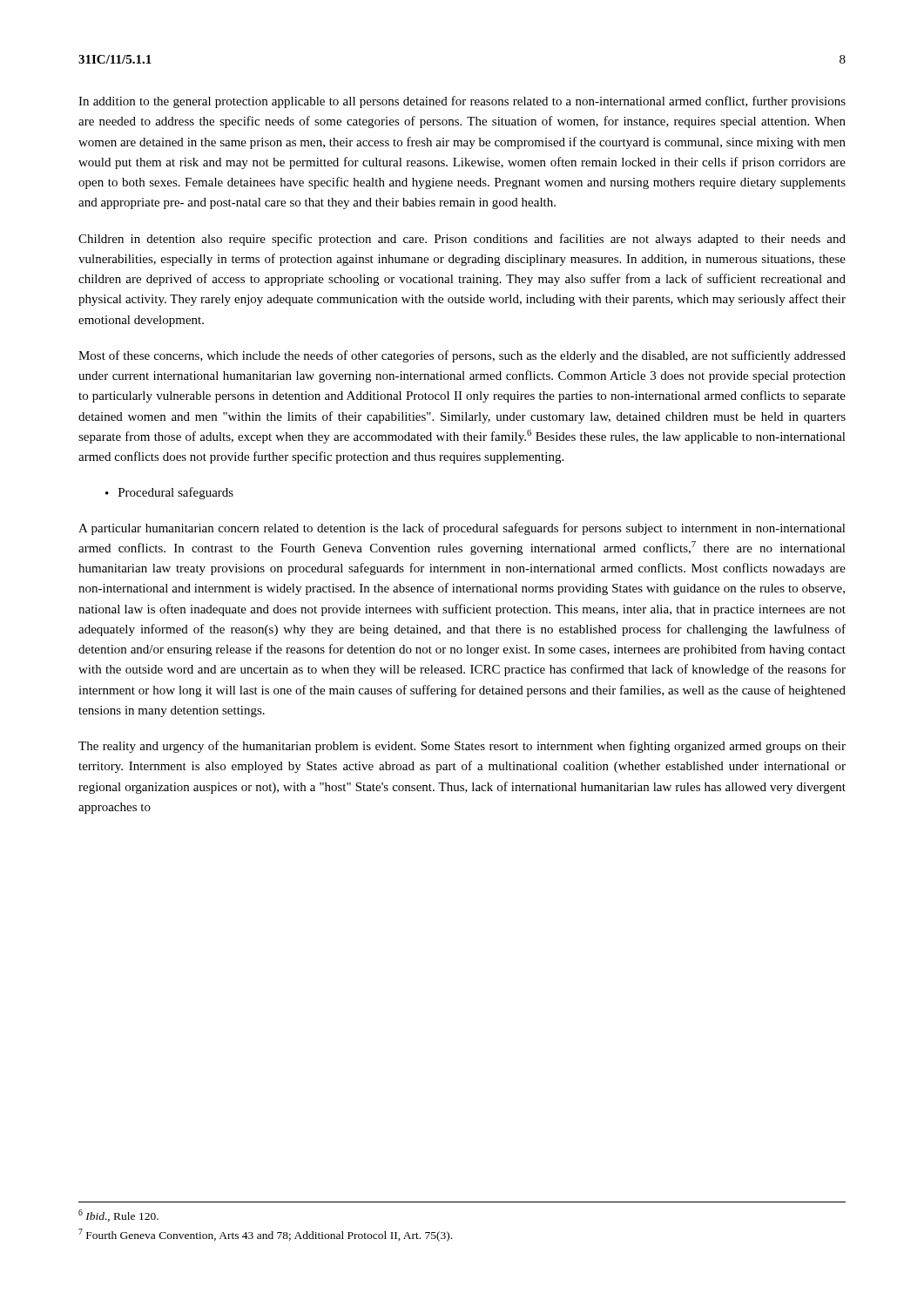924x1307 pixels.
Task: Click on the list item containing "• Procedural safeguards"
Action: (169, 494)
